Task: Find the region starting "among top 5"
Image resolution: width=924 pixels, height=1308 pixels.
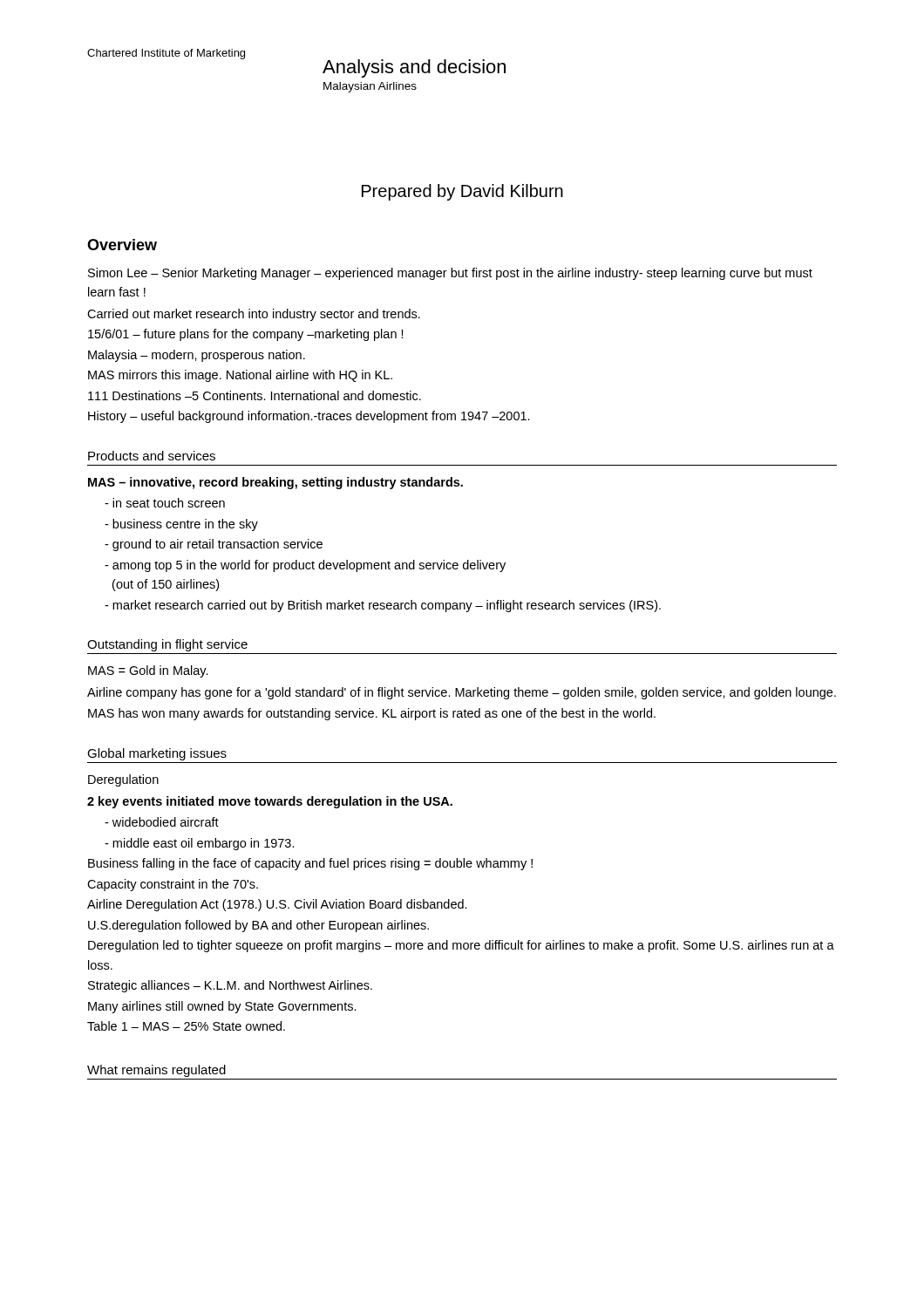Action: pos(305,575)
